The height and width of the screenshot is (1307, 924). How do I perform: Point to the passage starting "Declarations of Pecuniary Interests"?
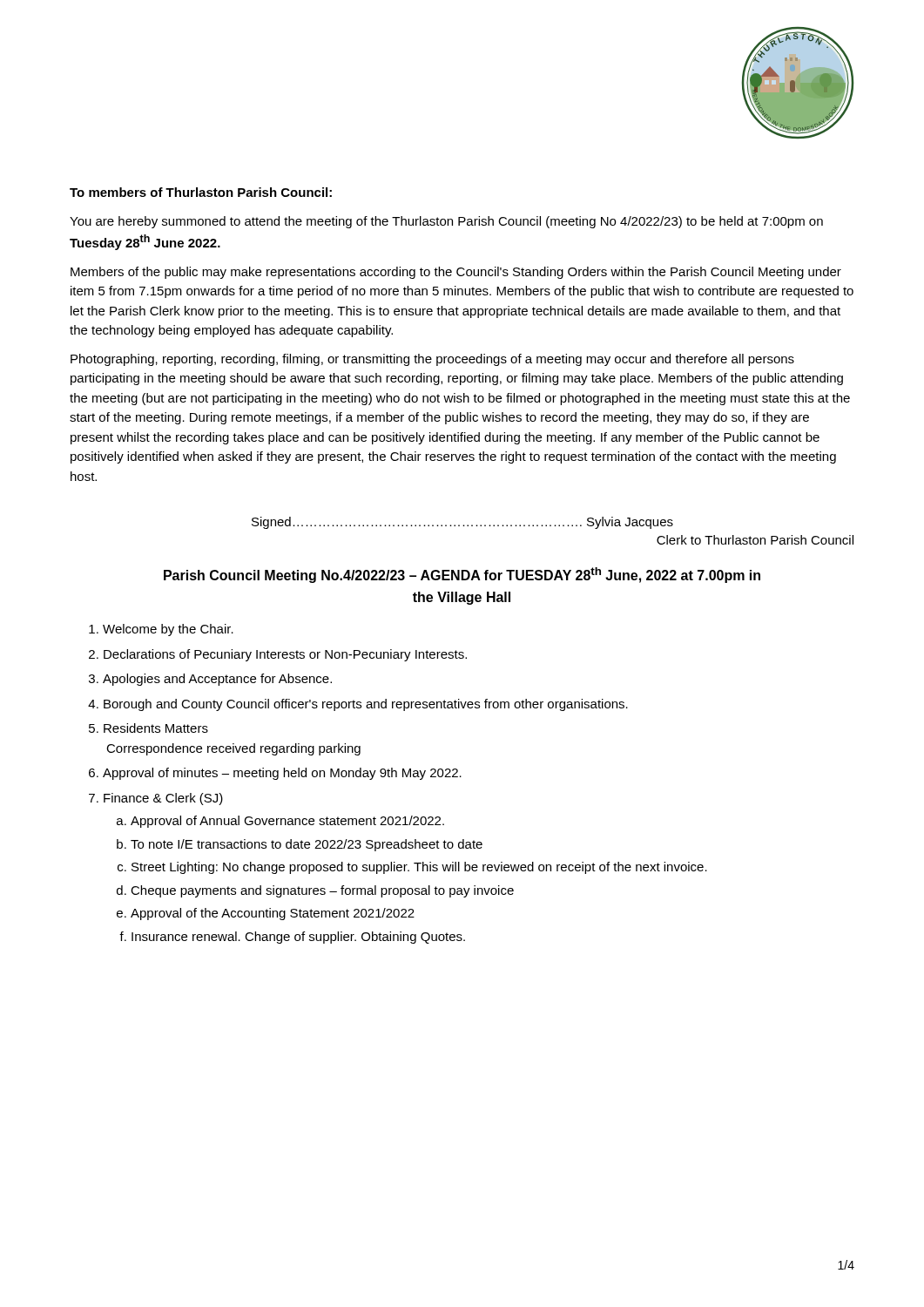285,654
